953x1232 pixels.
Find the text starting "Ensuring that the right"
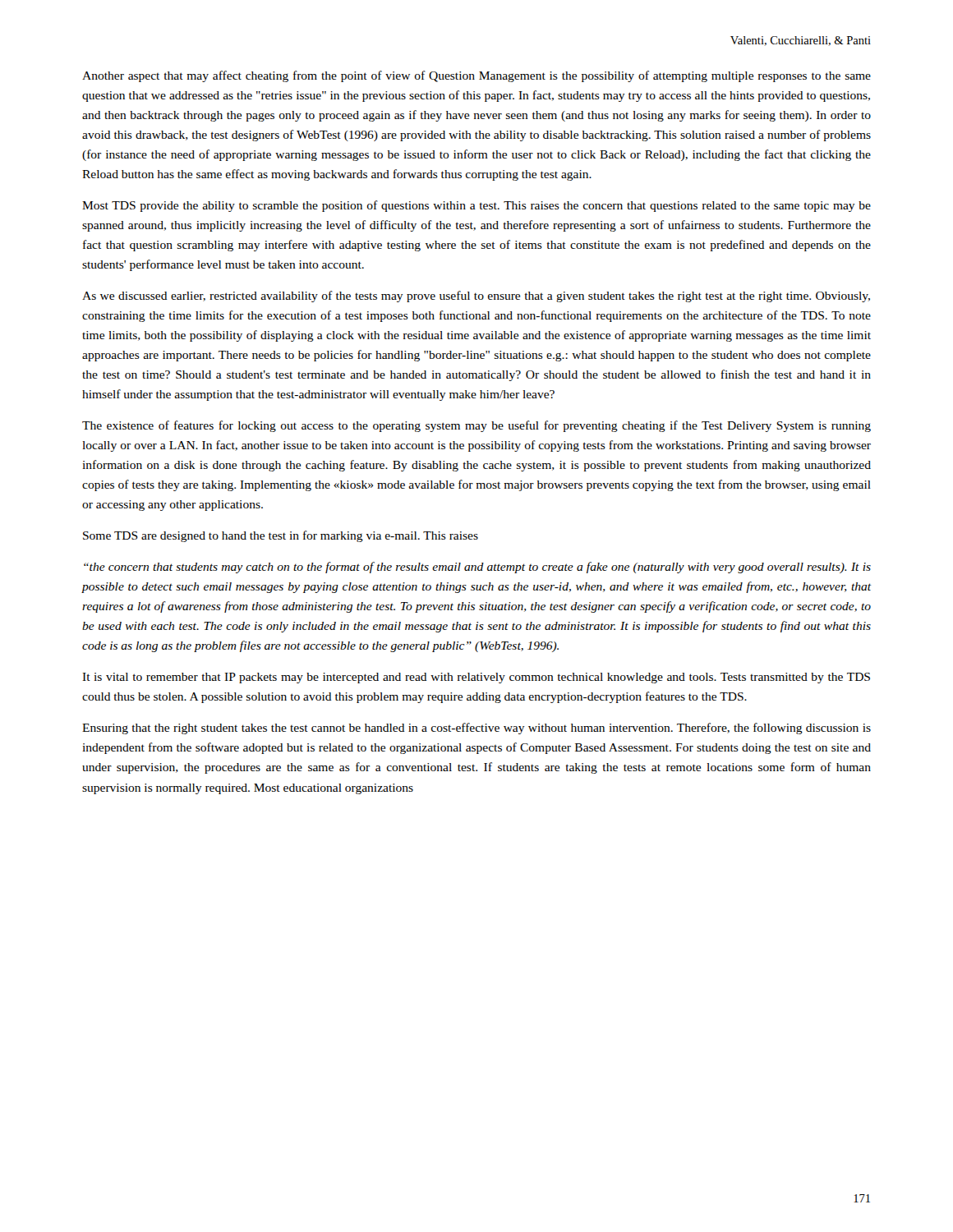tap(476, 757)
